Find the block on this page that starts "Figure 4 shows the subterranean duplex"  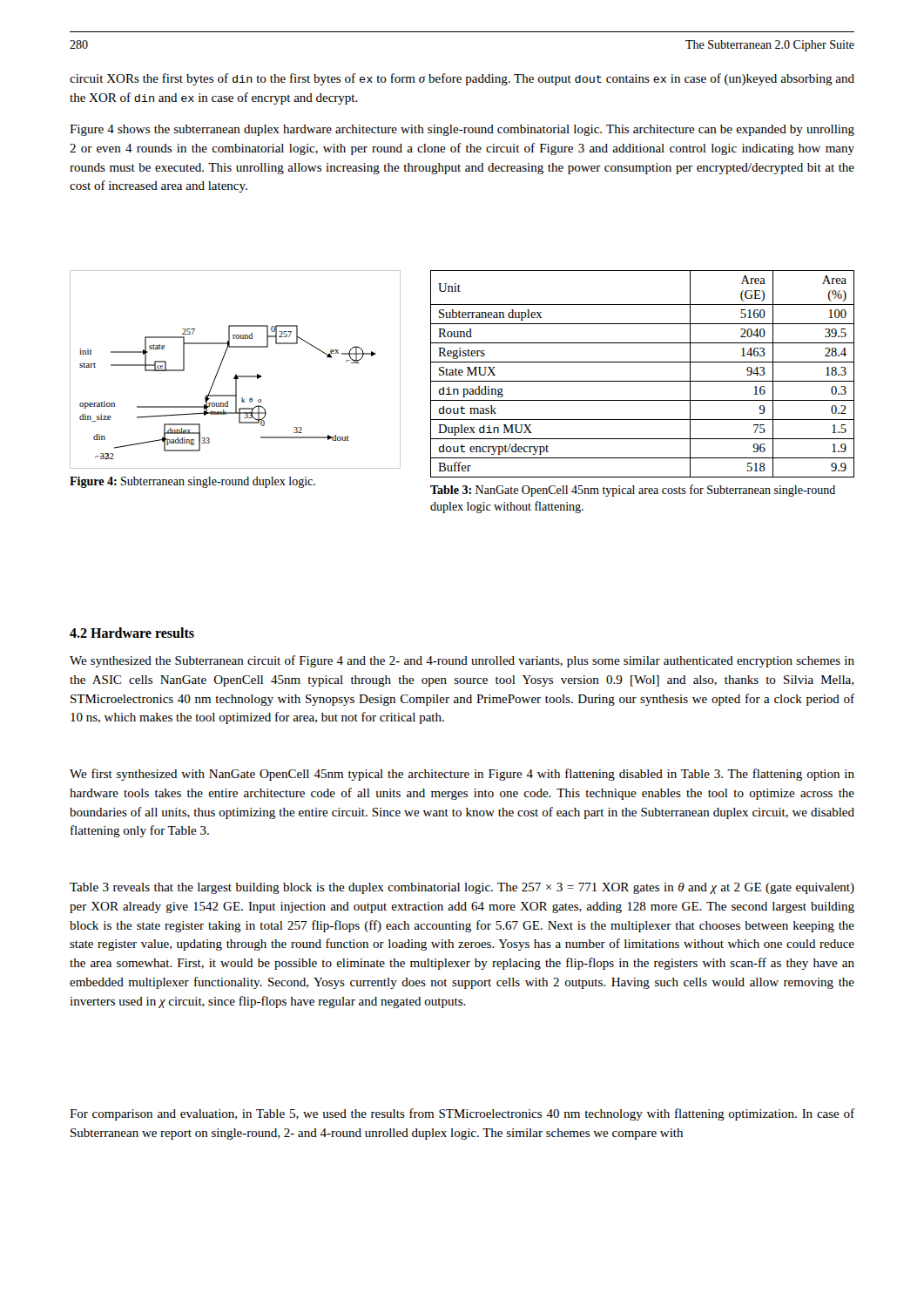pos(462,157)
